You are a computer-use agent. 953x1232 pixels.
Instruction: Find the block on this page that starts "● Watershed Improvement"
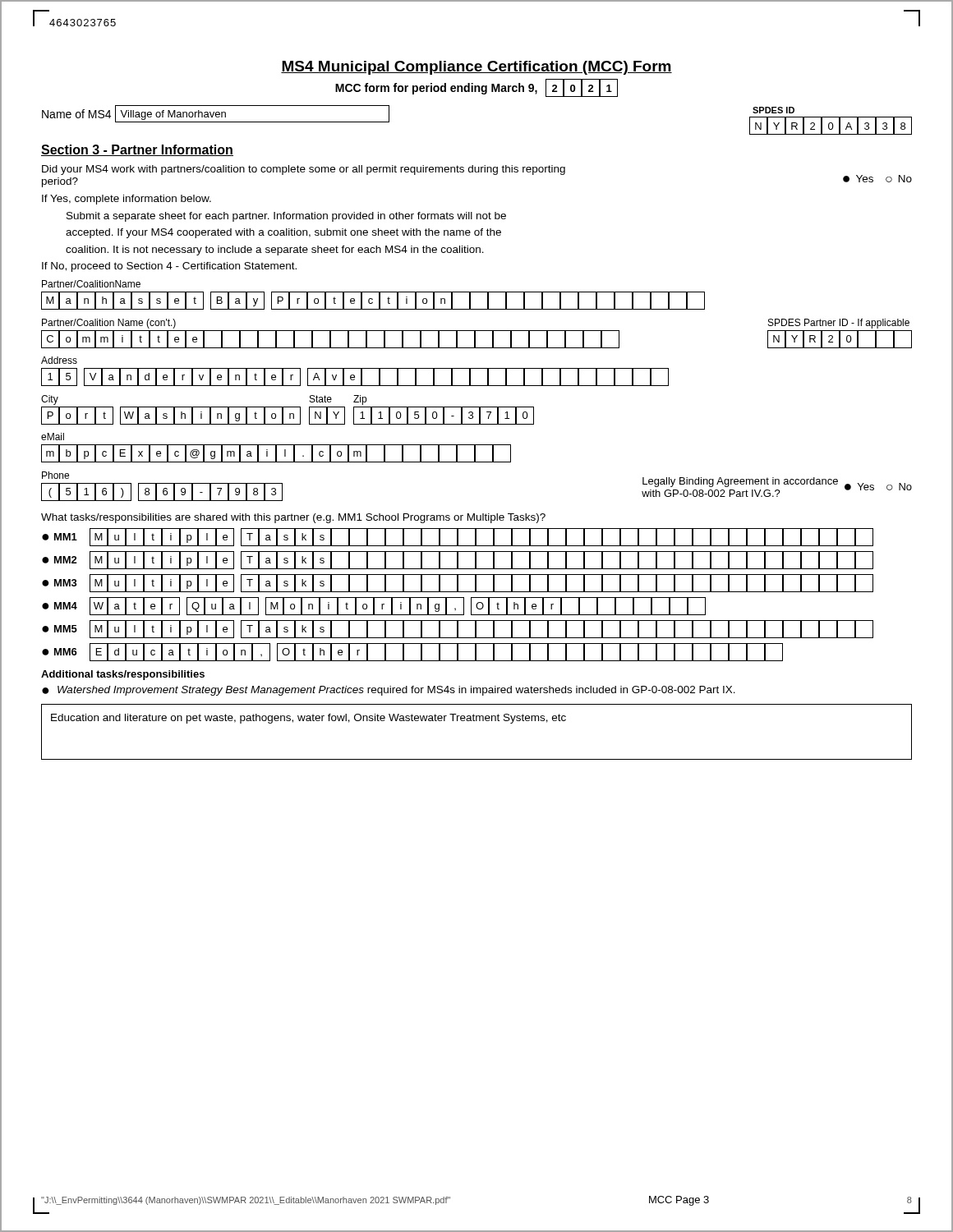tap(388, 691)
